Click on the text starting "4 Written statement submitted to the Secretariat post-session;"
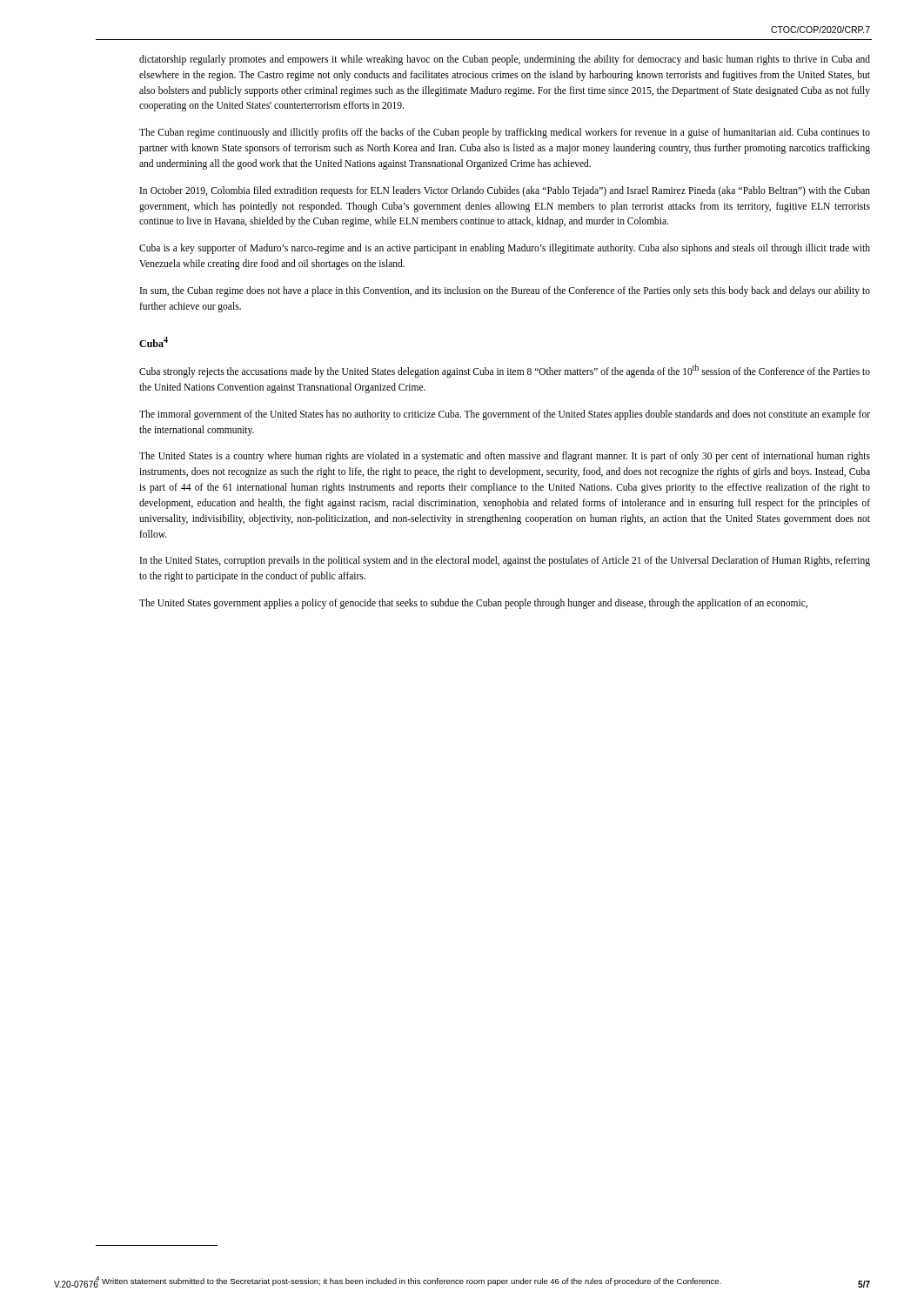This screenshot has width=924, height=1305. pos(409,1280)
